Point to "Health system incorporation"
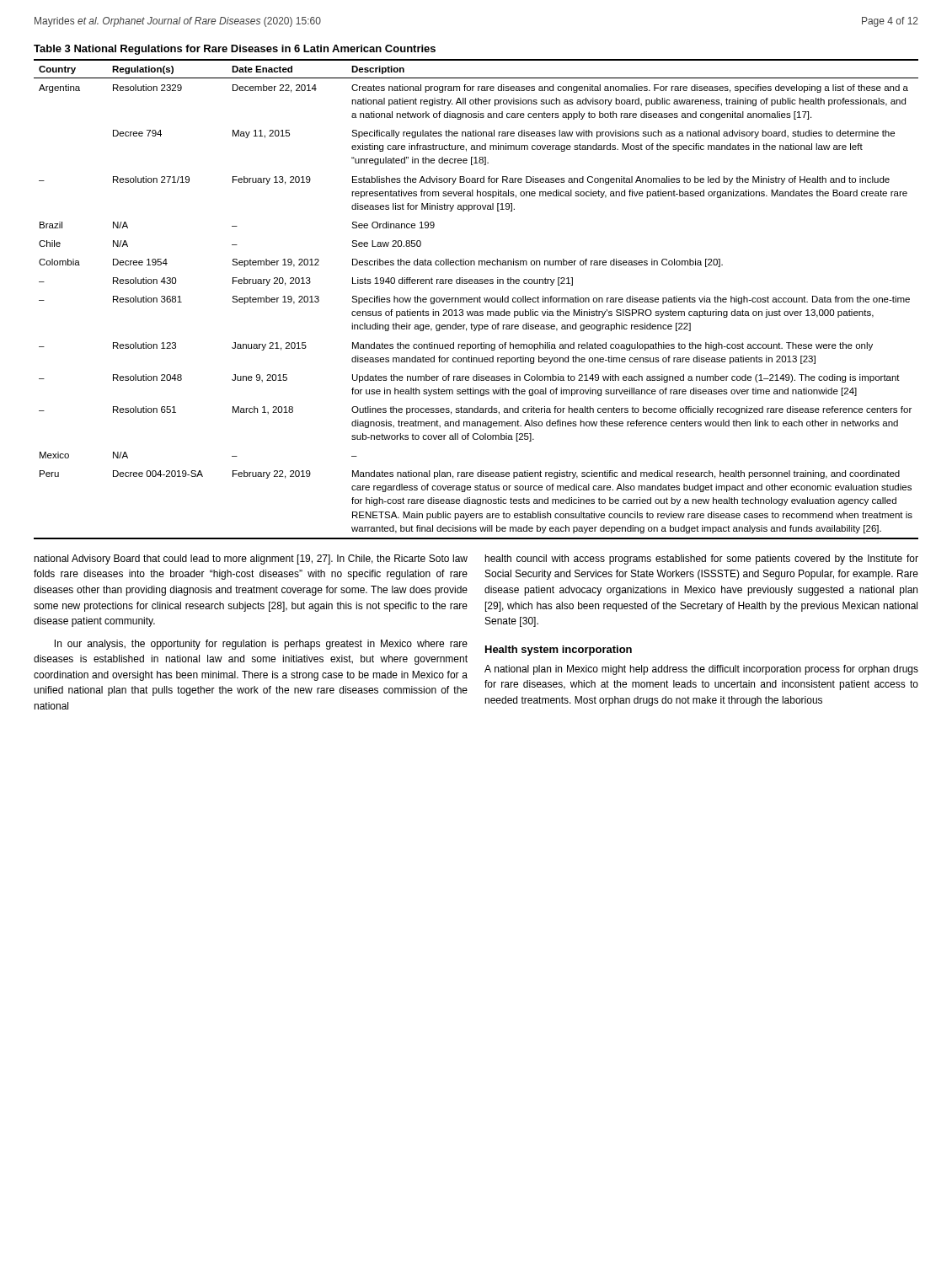The height and width of the screenshot is (1264, 952). (x=558, y=649)
